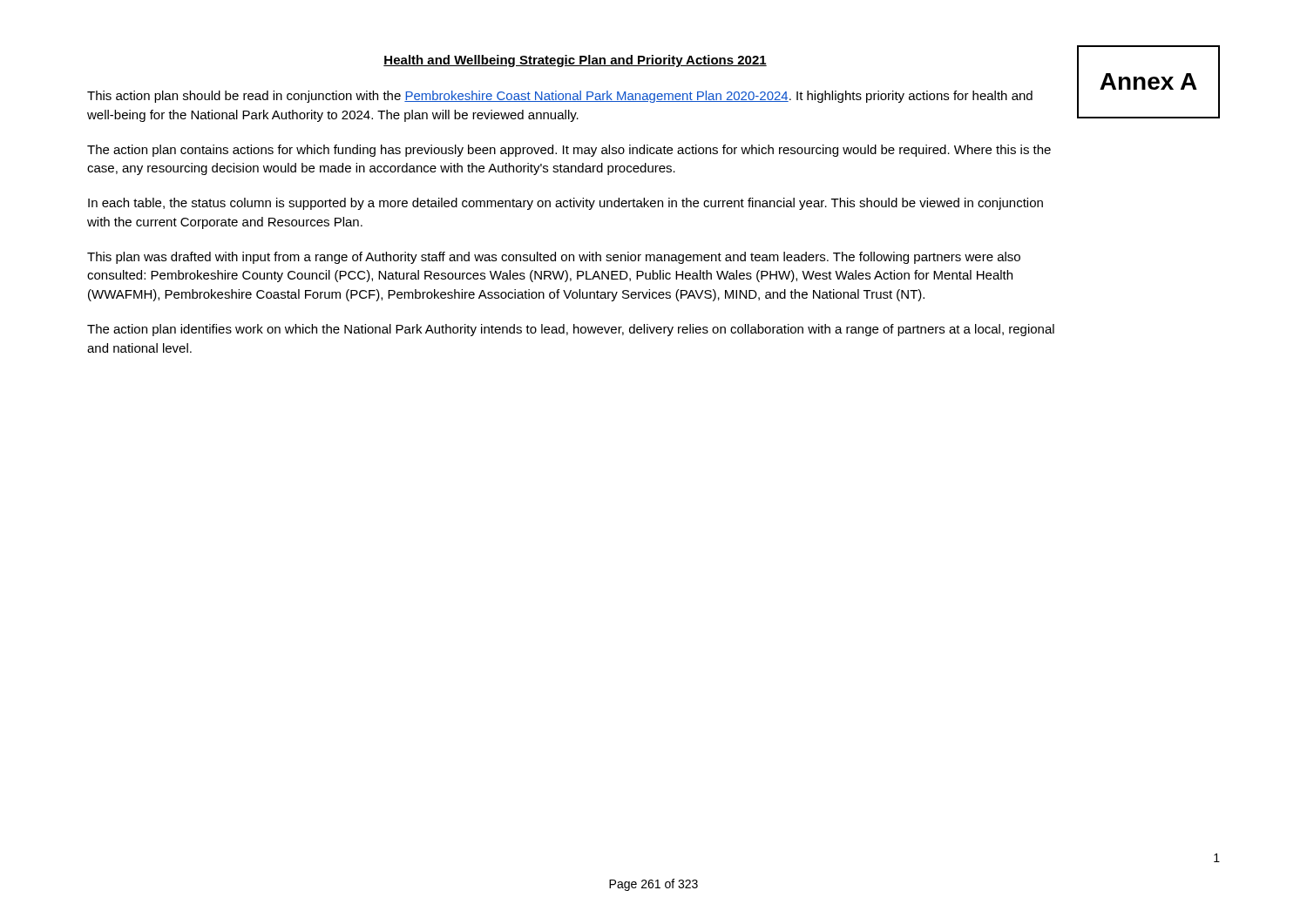Find the element starting "Health and Wellbeing Strategic Plan and"
Viewport: 1307px width, 924px height.
(x=575, y=60)
